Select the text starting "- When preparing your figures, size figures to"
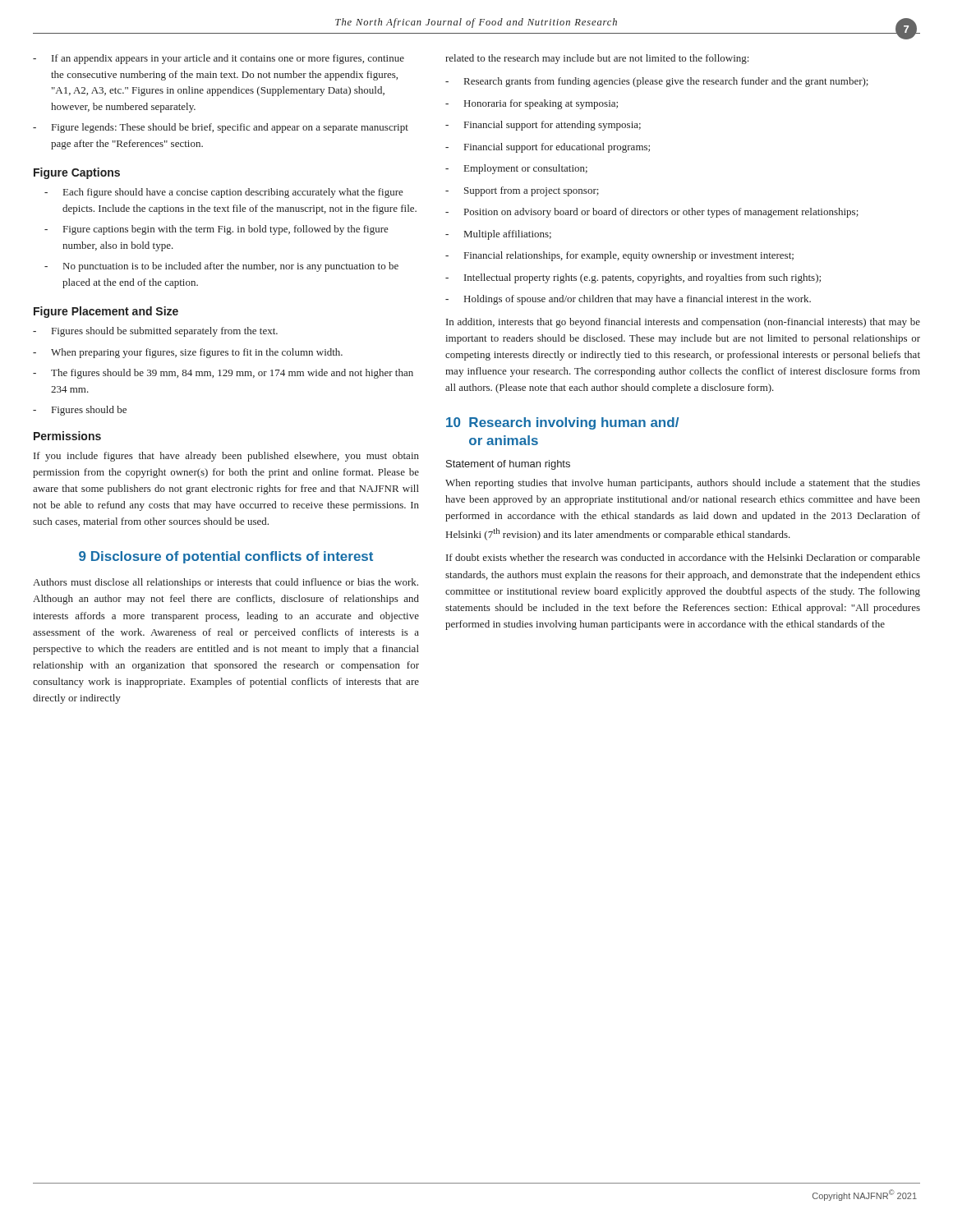953x1232 pixels. [x=226, y=352]
